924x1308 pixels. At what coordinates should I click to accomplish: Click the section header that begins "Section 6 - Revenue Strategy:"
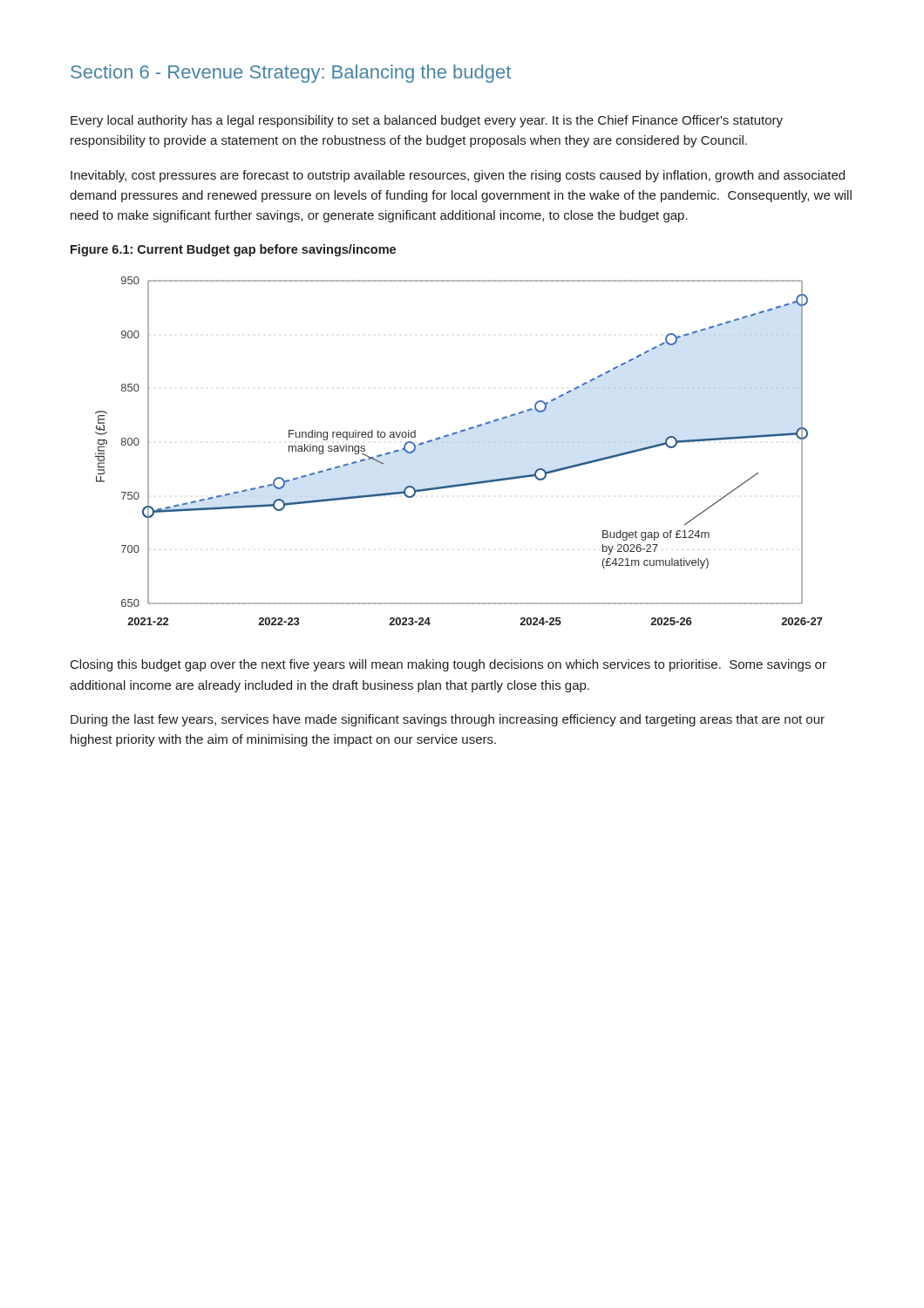click(290, 72)
